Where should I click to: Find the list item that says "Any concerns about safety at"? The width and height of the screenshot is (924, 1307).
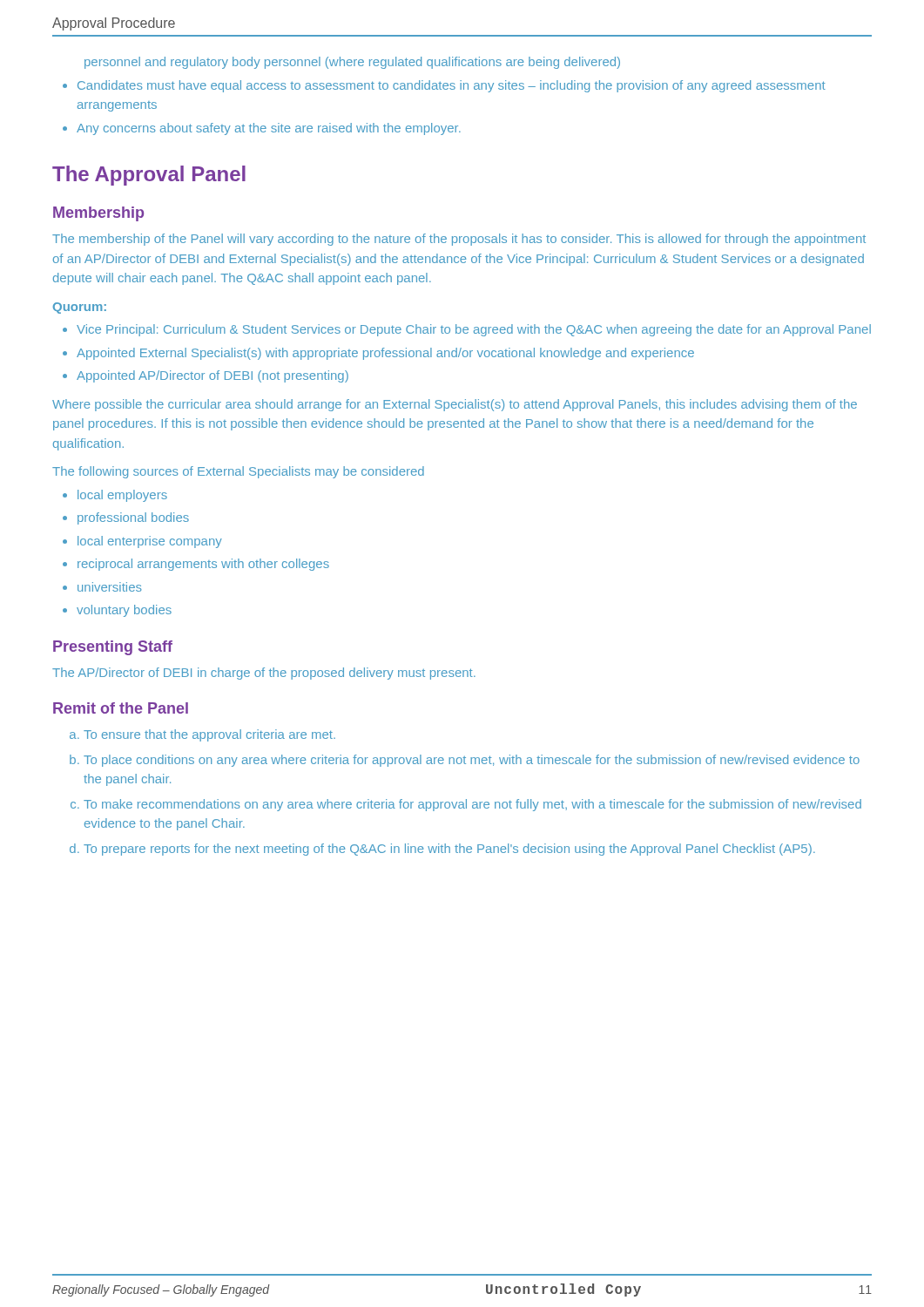pos(269,127)
